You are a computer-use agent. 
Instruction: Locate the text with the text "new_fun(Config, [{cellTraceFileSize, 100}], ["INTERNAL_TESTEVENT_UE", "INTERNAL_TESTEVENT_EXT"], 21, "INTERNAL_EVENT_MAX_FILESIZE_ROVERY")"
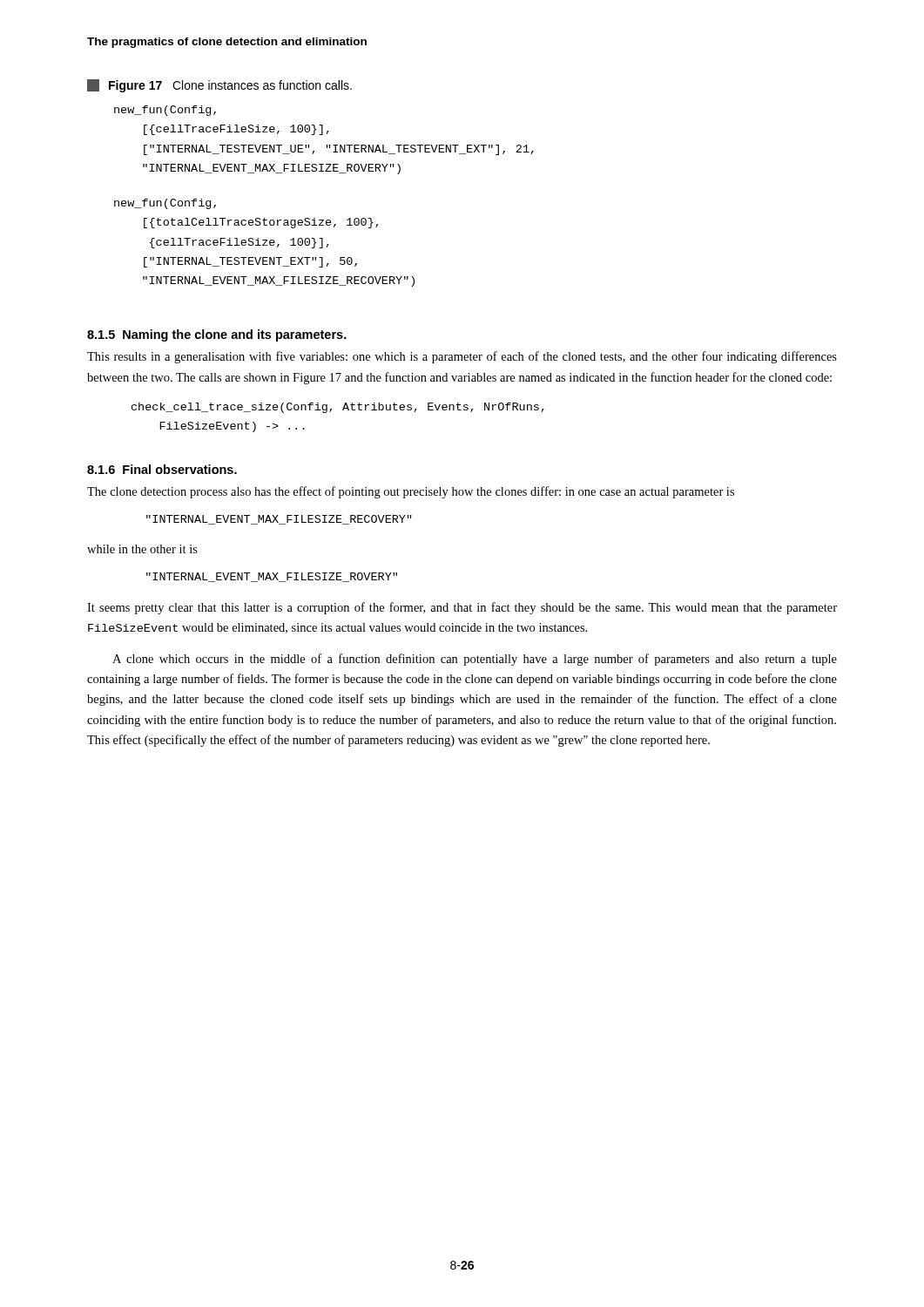pos(325,139)
